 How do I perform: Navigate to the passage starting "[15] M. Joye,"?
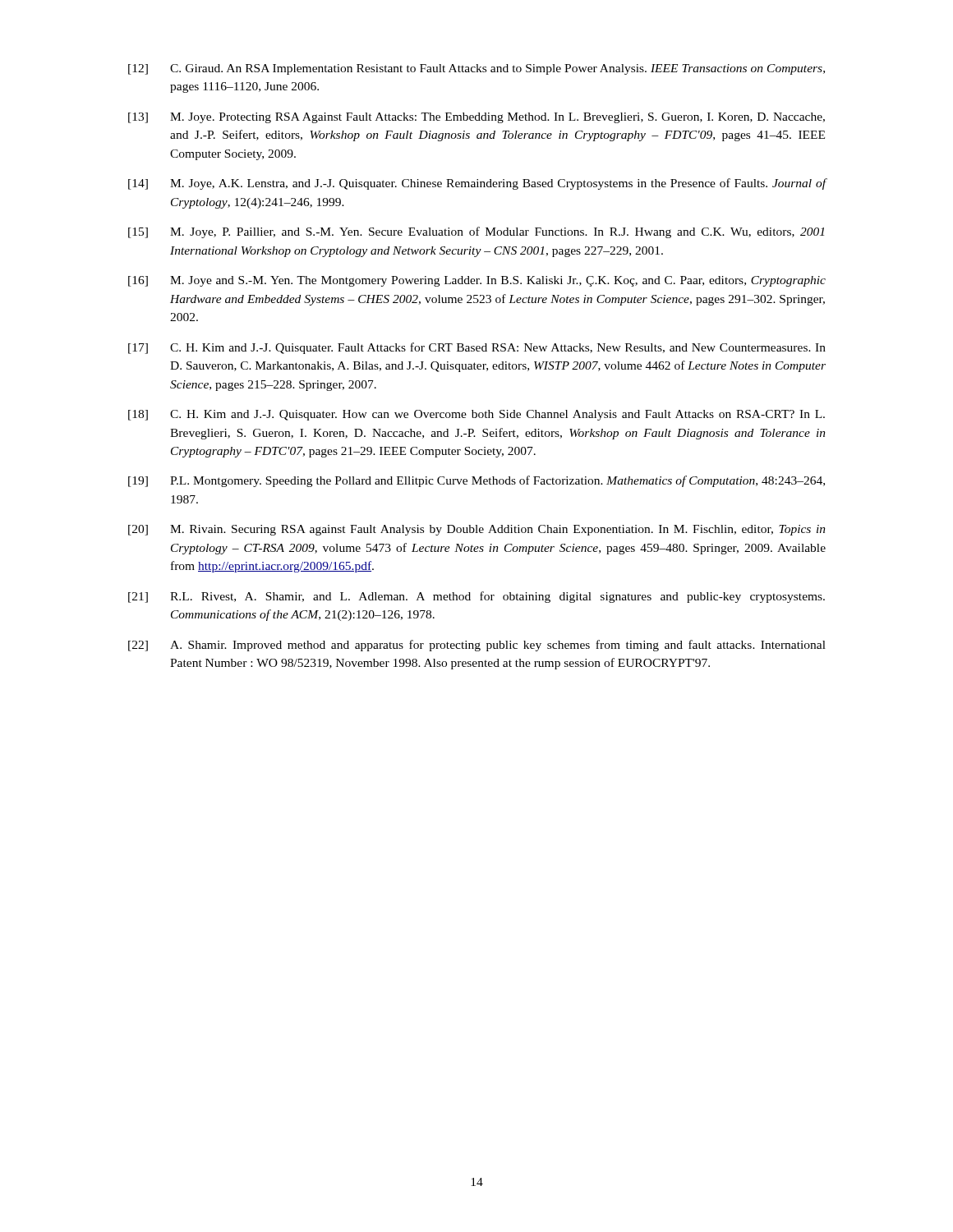pos(476,241)
